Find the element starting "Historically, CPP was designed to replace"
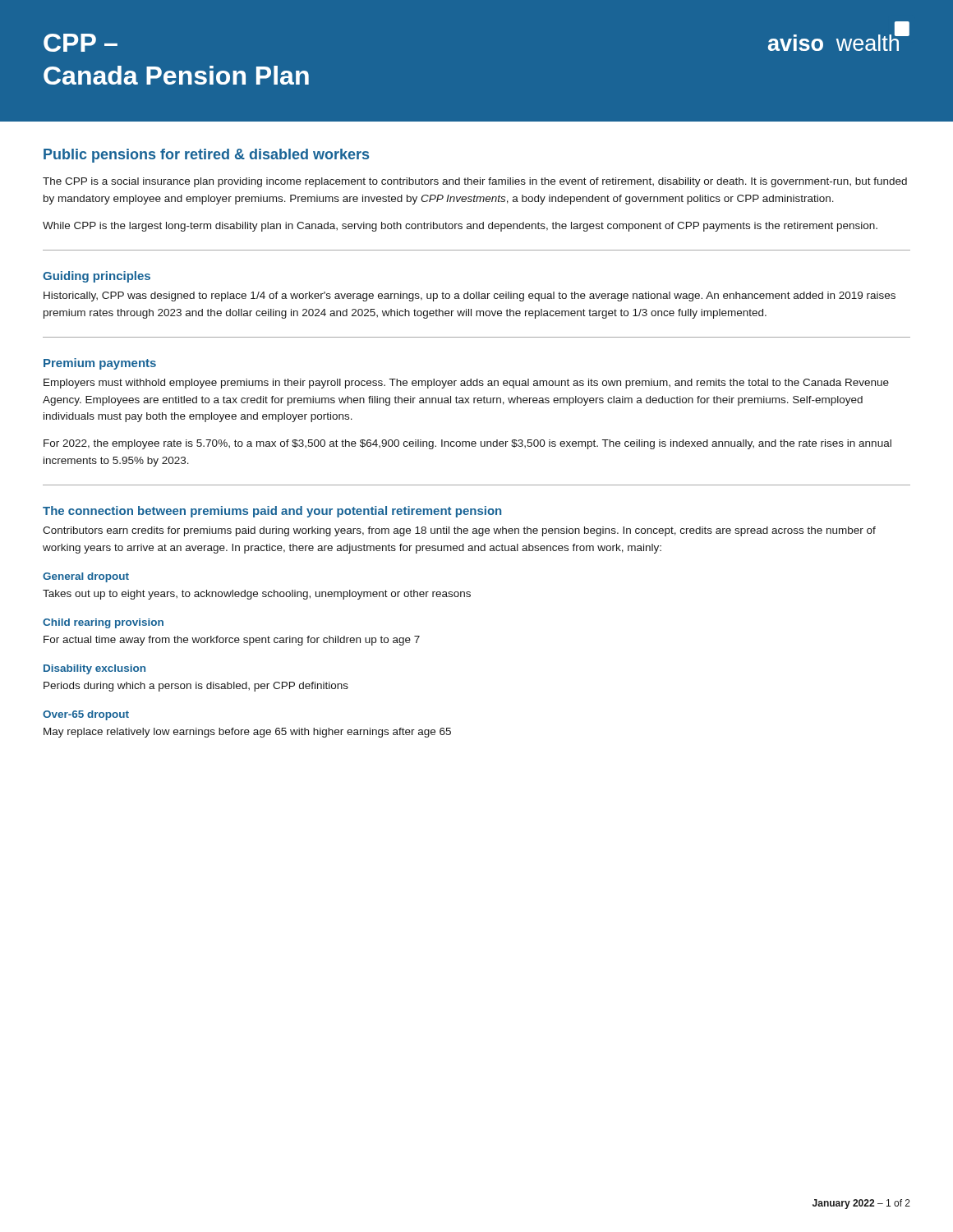 476,304
